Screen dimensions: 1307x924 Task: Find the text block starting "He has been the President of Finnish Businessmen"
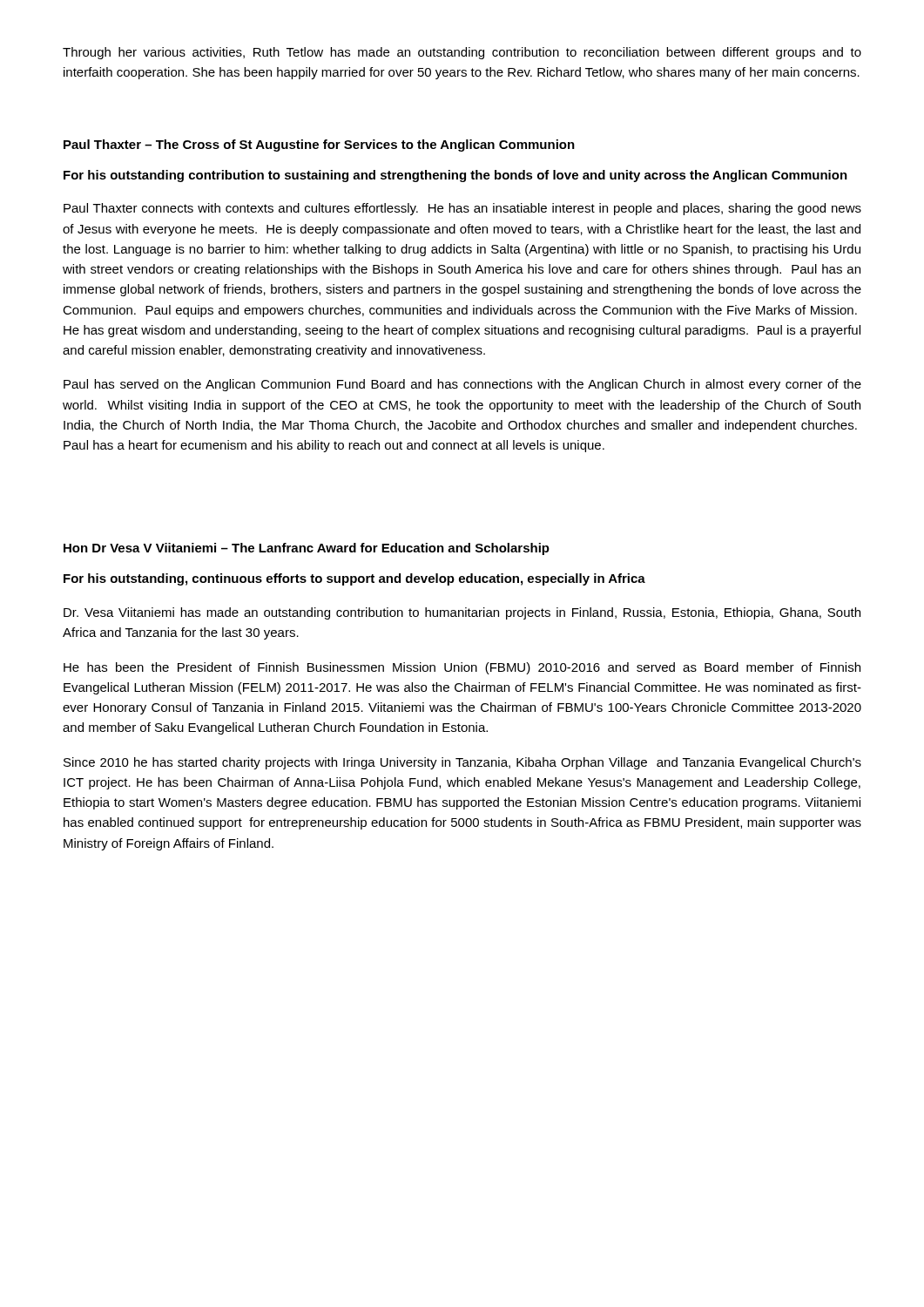click(462, 697)
